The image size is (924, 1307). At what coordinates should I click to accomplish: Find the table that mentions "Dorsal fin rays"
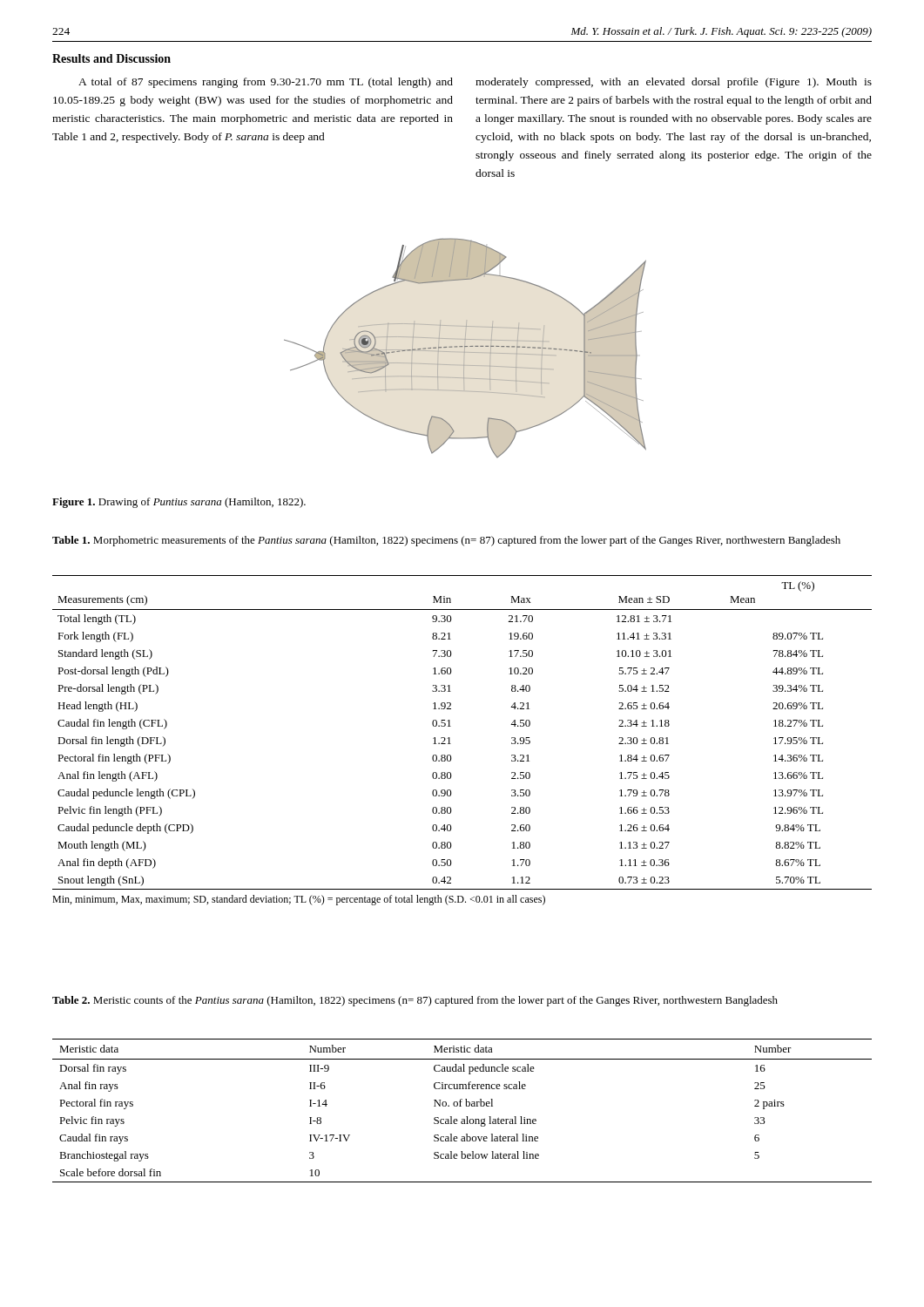pyautogui.click(x=462, y=1111)
